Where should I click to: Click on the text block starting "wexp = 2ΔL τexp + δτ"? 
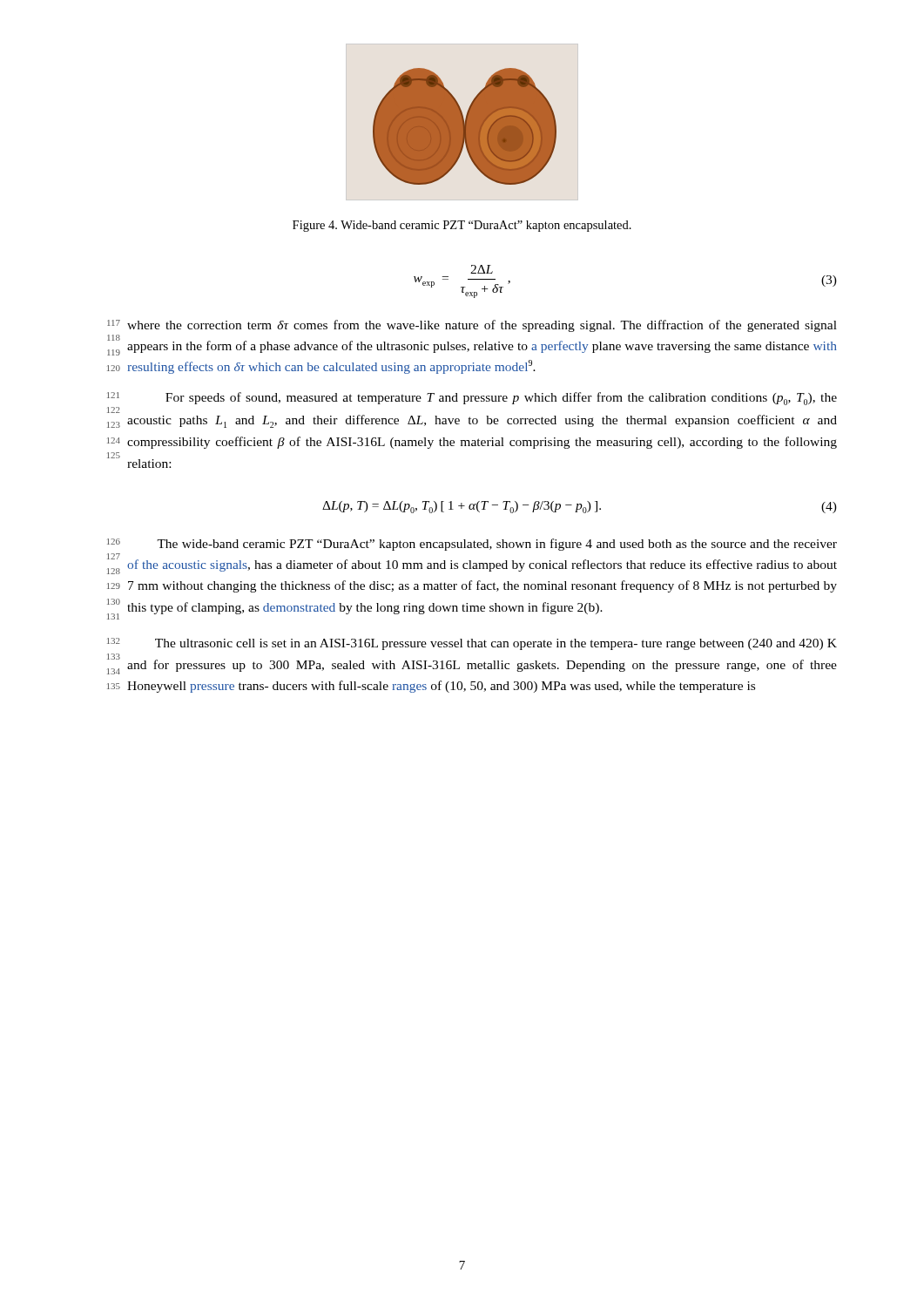click(x=482, y=269)
